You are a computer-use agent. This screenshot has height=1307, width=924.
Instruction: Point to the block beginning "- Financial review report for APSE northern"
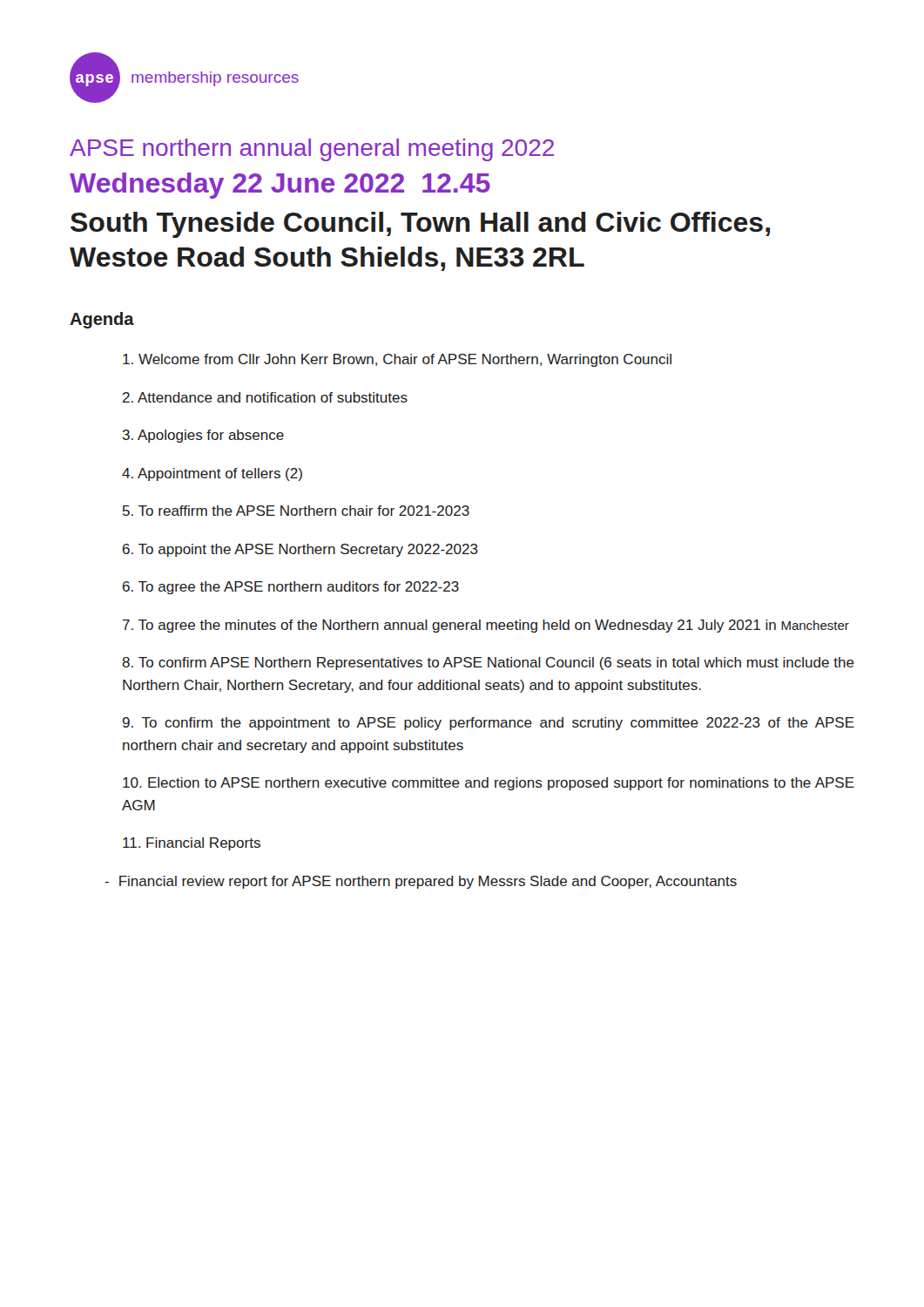(x=421, y=881)
